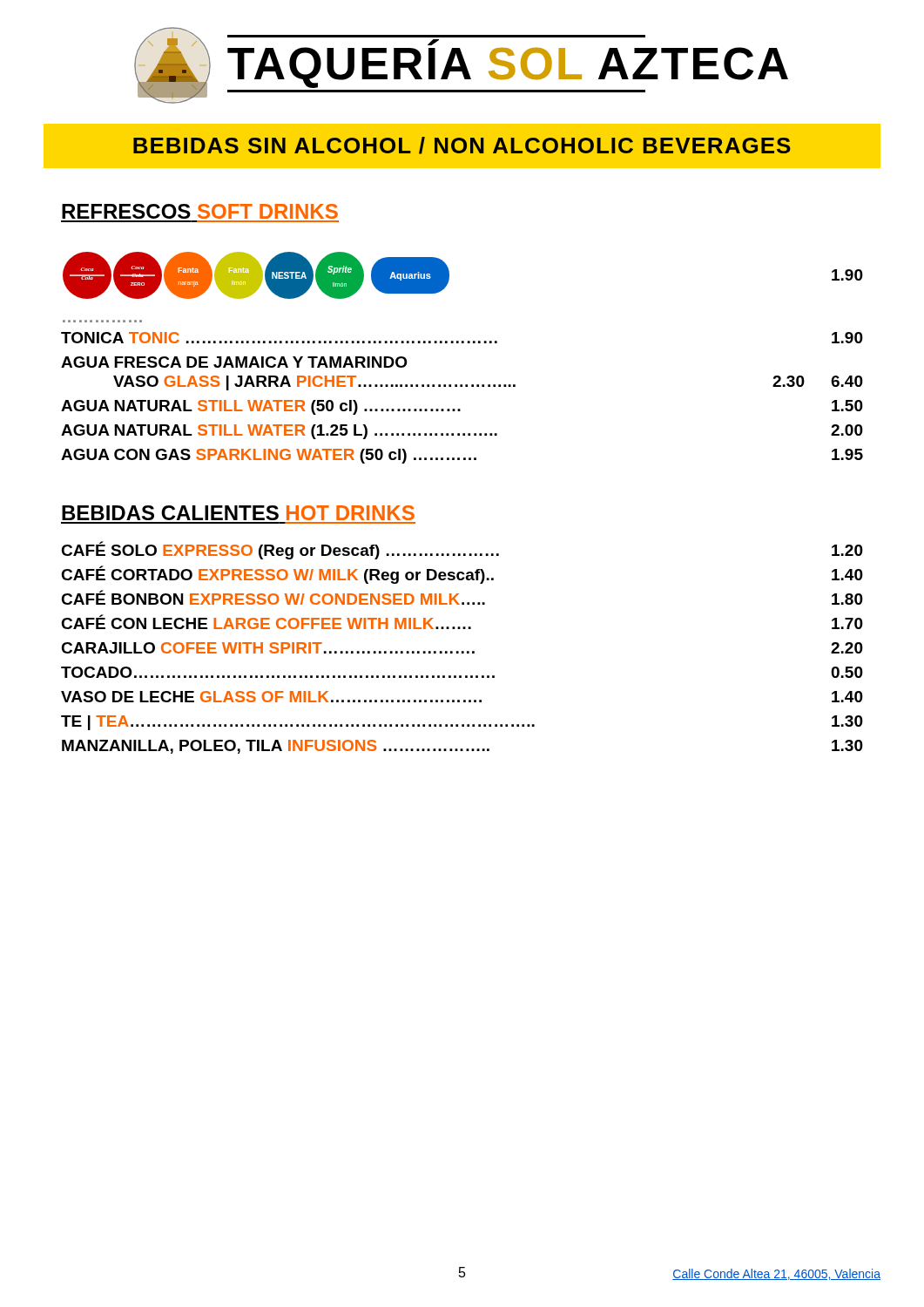Locate the block of text that opens with "TE | TEA……………………………………………………………….."
The width and height of the screenshot is (924, 1307).
[x=462, y=721]
